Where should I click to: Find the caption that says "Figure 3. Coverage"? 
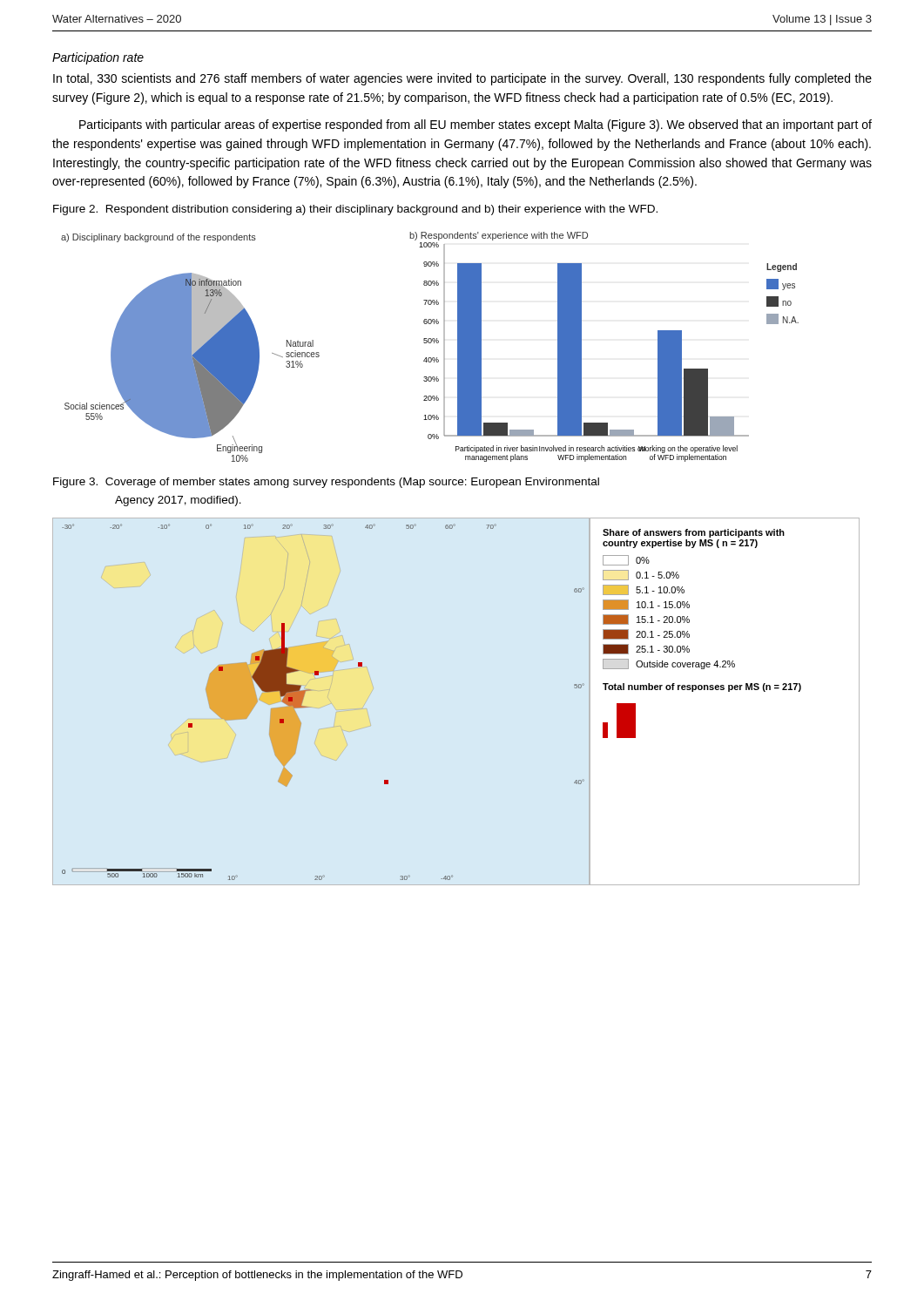click(462, 492)
